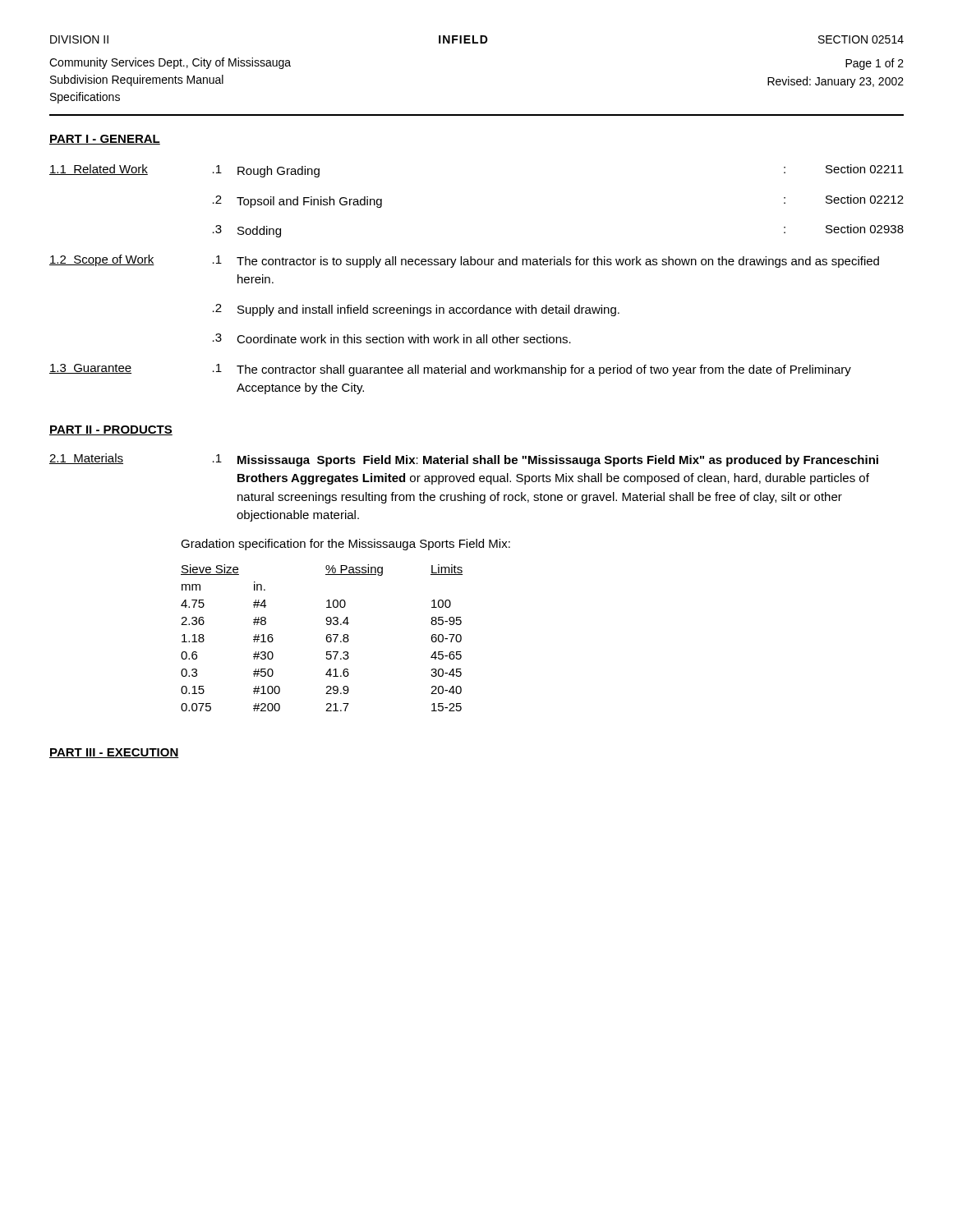953x1232 pixels.
Task: Point to the block beginning "1 Related Work .1 Rough Grading :"
Action: pyautogui.click(x=97, y=170)
